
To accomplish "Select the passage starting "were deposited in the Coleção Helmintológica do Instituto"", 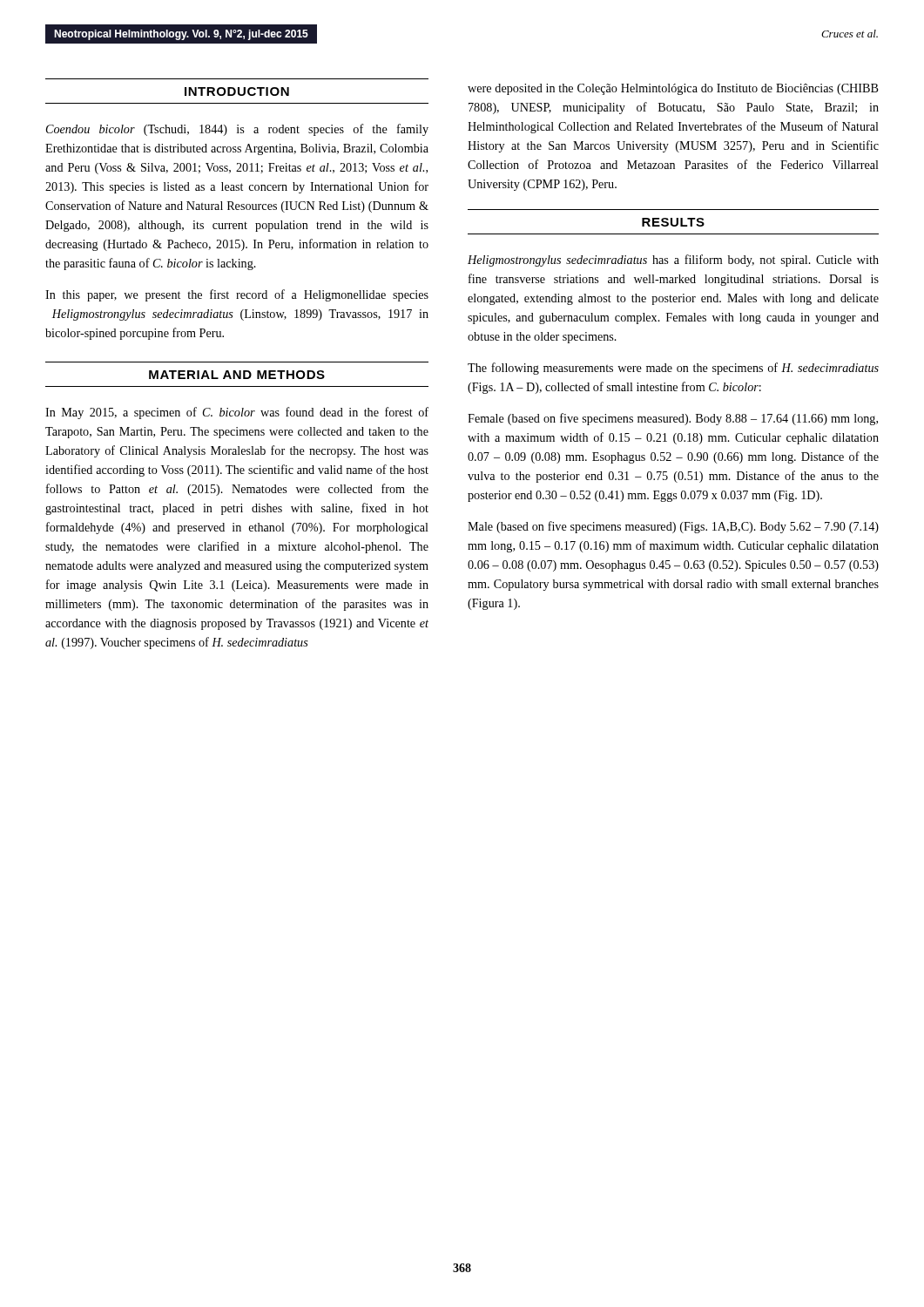I will [x=673, y=136].
